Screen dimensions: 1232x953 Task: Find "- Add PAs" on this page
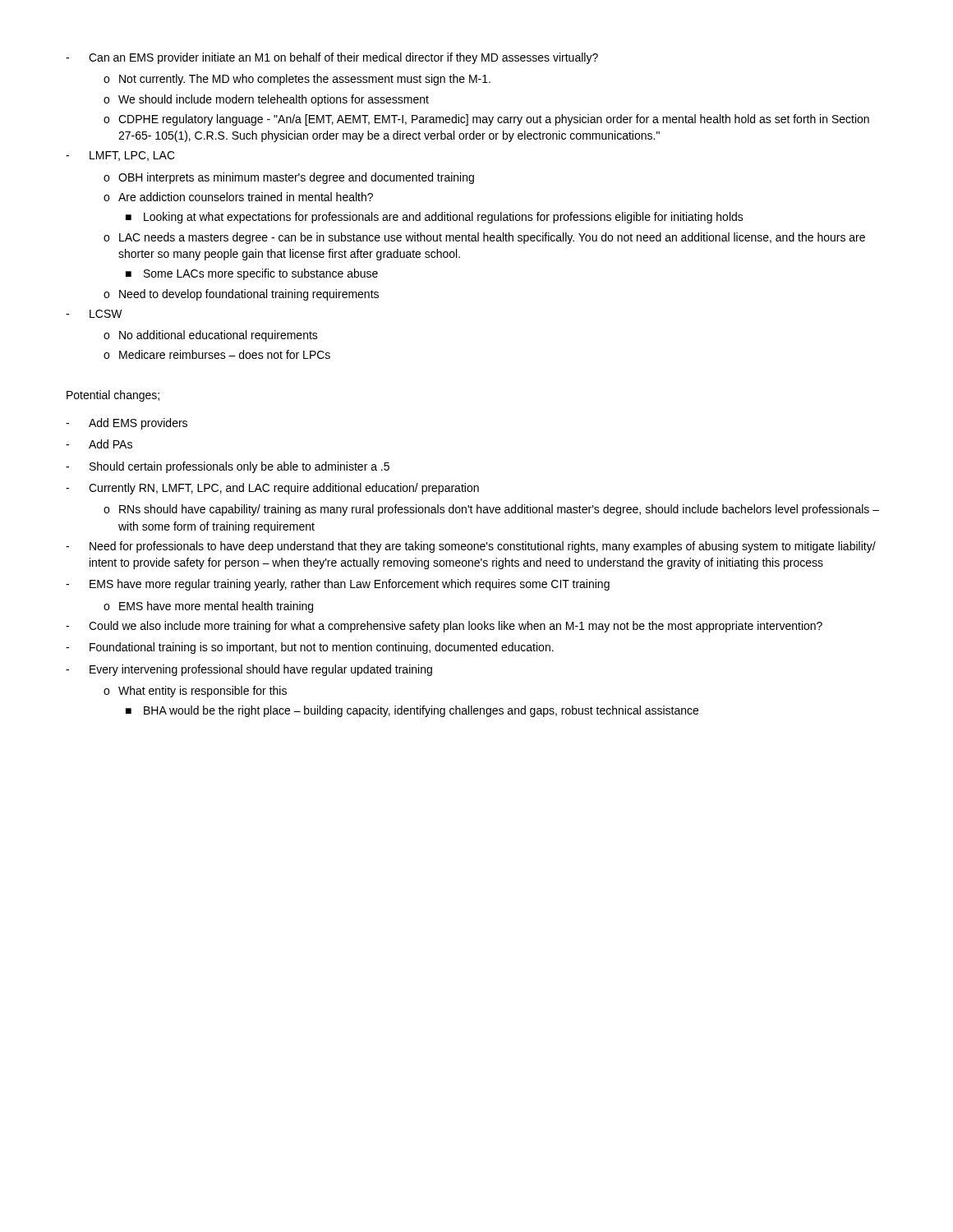pyautogui.click(x=99, y=445)
